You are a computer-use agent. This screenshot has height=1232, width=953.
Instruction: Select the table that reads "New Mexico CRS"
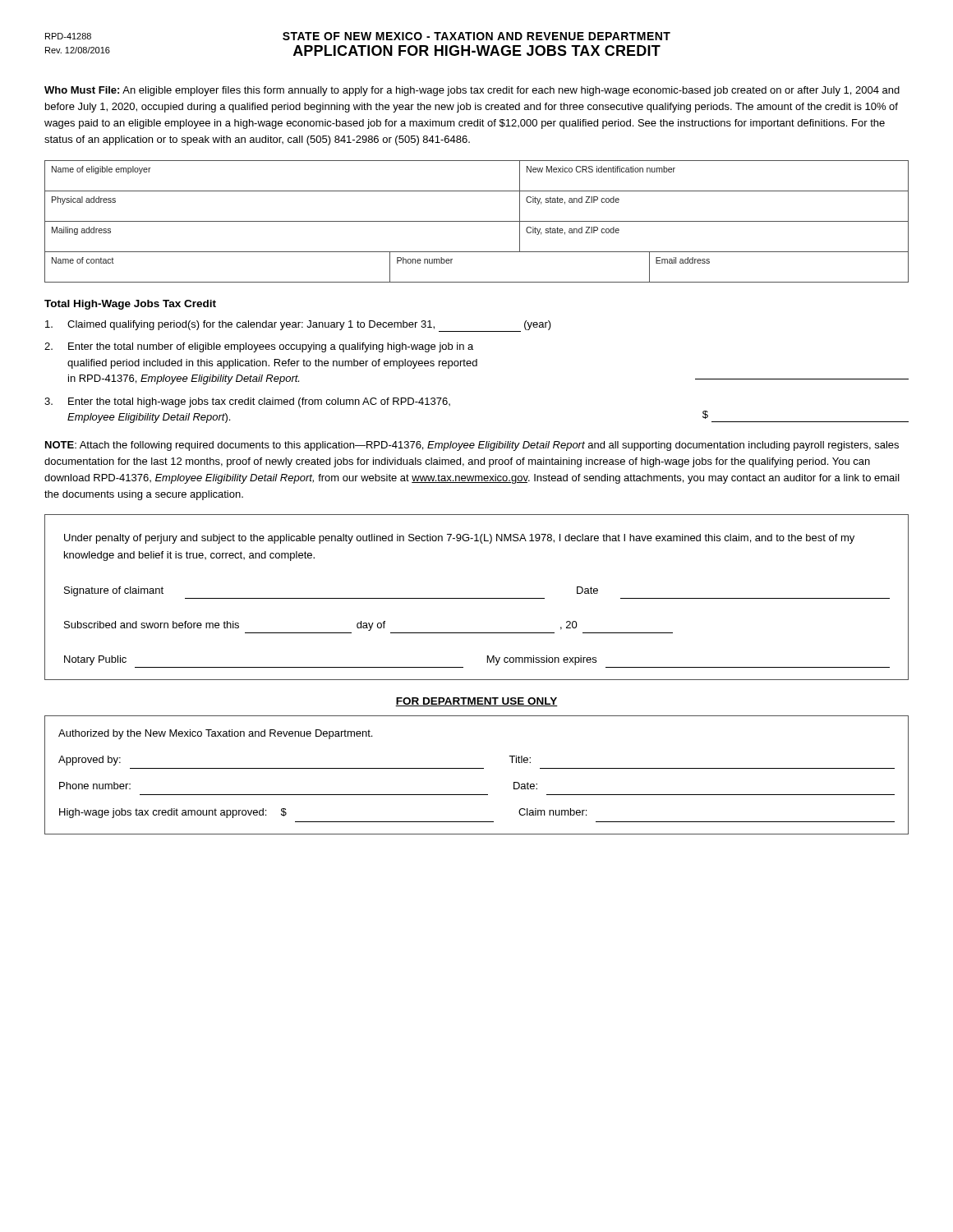(x=476, y=175)
